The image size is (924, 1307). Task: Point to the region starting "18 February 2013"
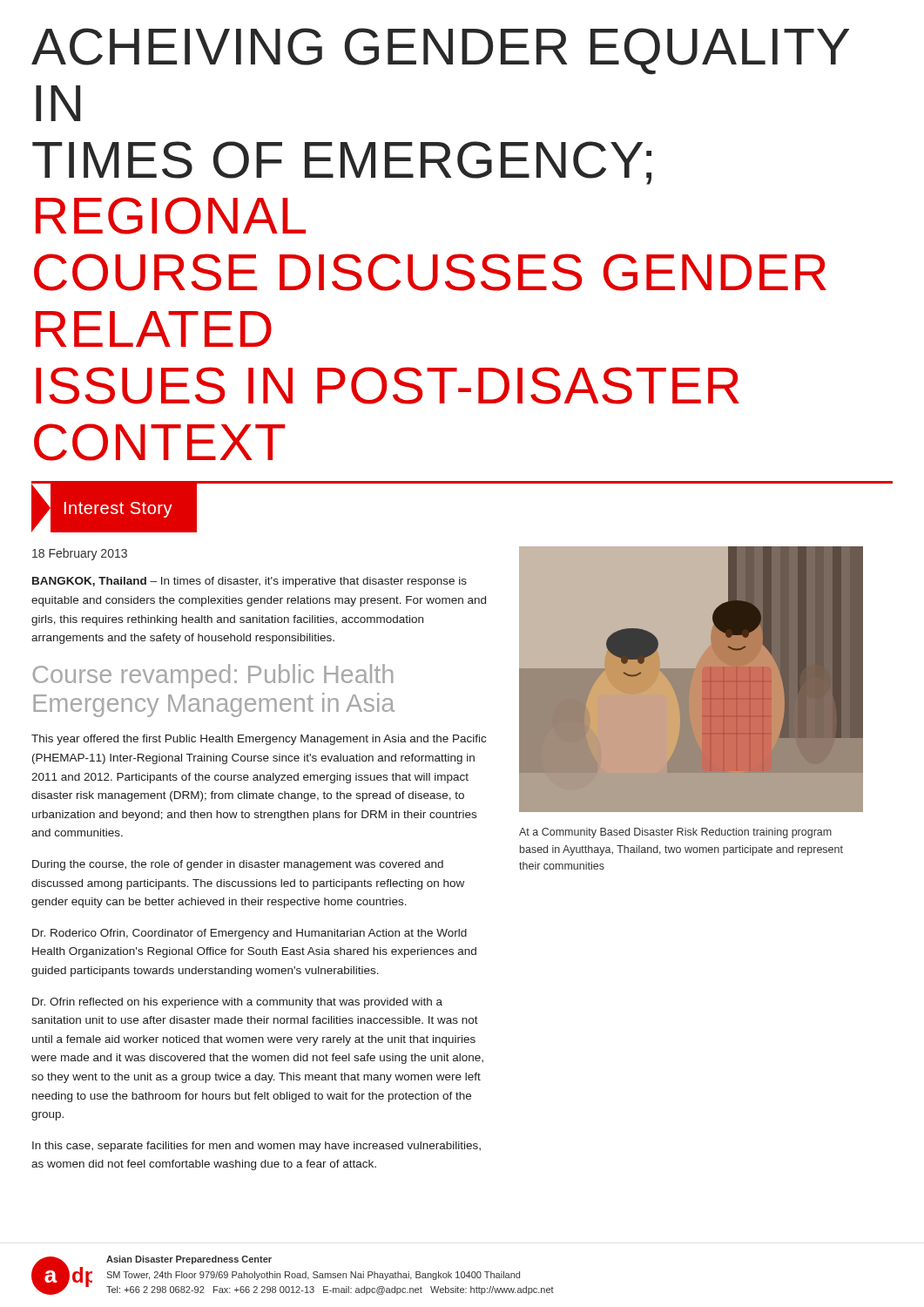coord(79,554)
